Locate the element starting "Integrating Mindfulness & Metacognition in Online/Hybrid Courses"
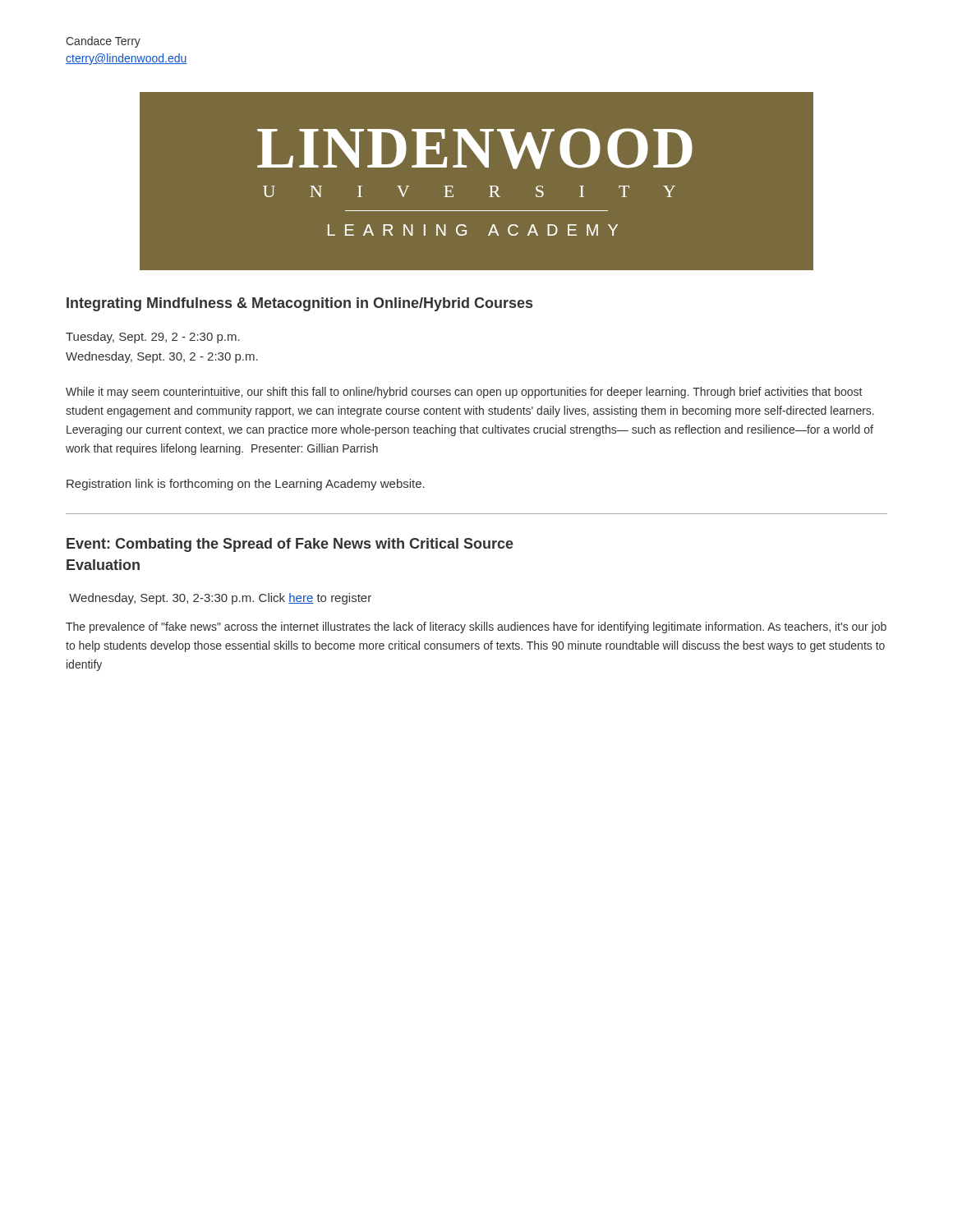 (x=299, y=303)
